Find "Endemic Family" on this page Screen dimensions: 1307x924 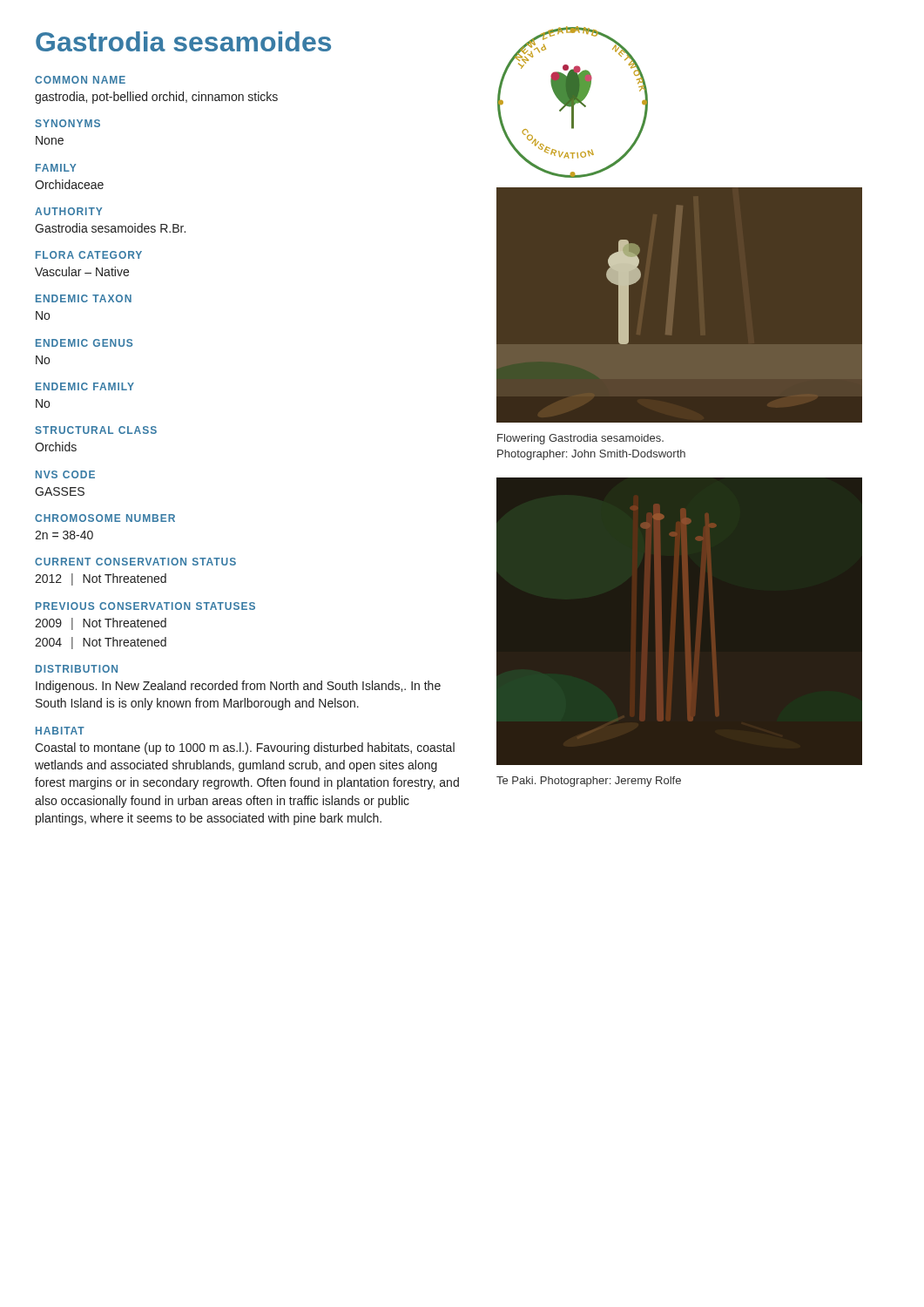(85, 386)
